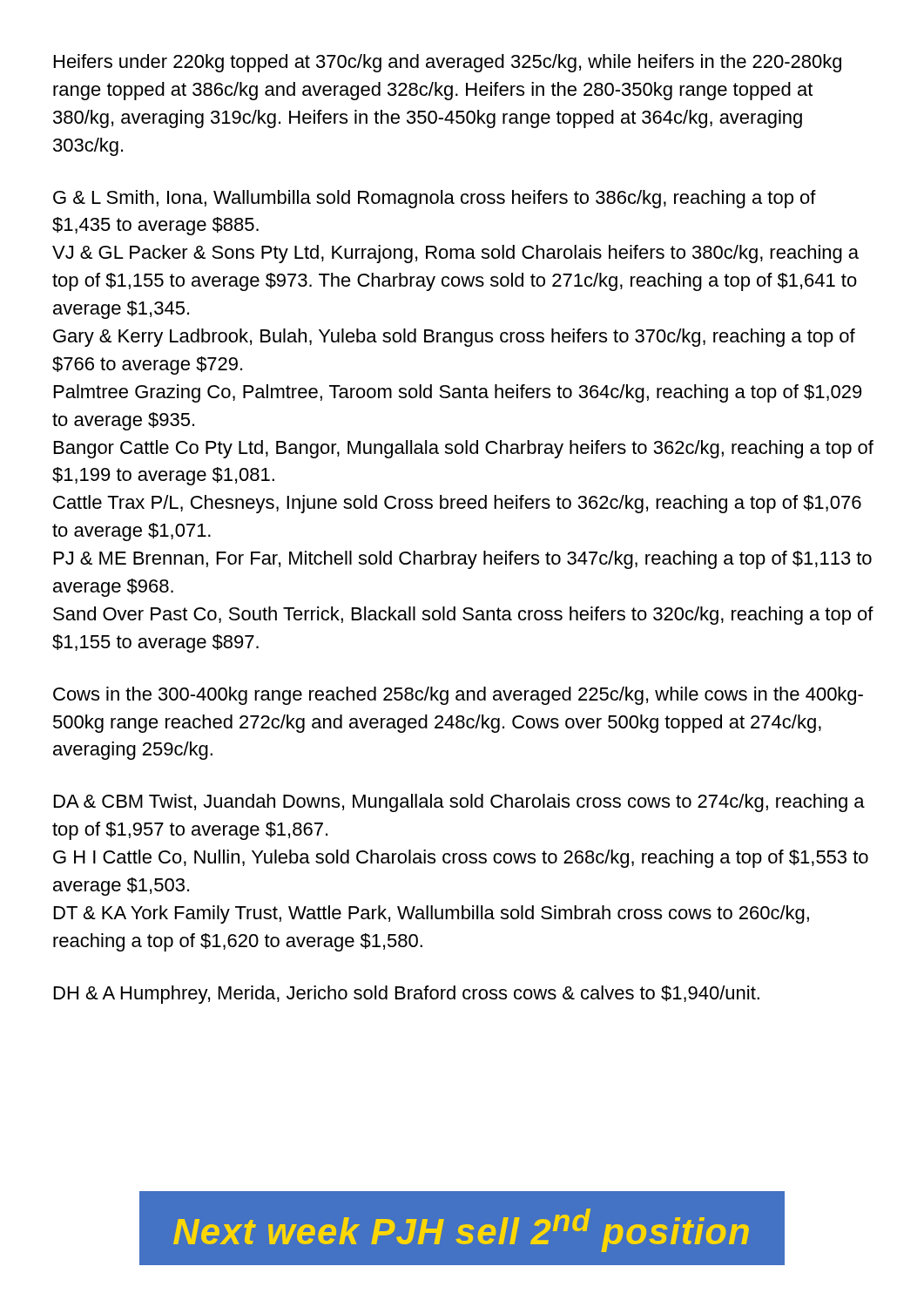924x1307 pixels.
Task: Click on the text block starting "Heifers under 220kg topped at"
Action: coord(447,103)
